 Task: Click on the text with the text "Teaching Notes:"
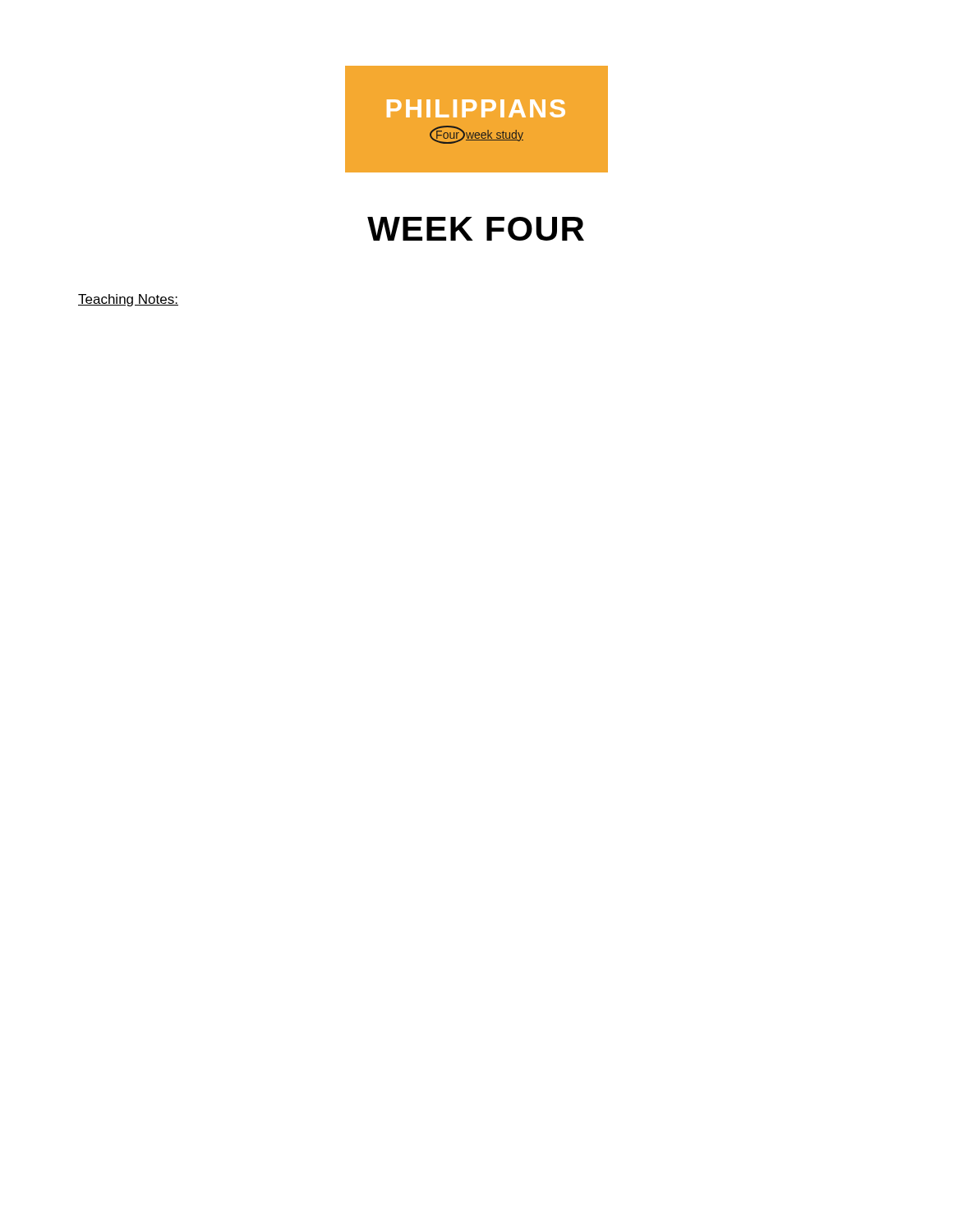(128, 299)
